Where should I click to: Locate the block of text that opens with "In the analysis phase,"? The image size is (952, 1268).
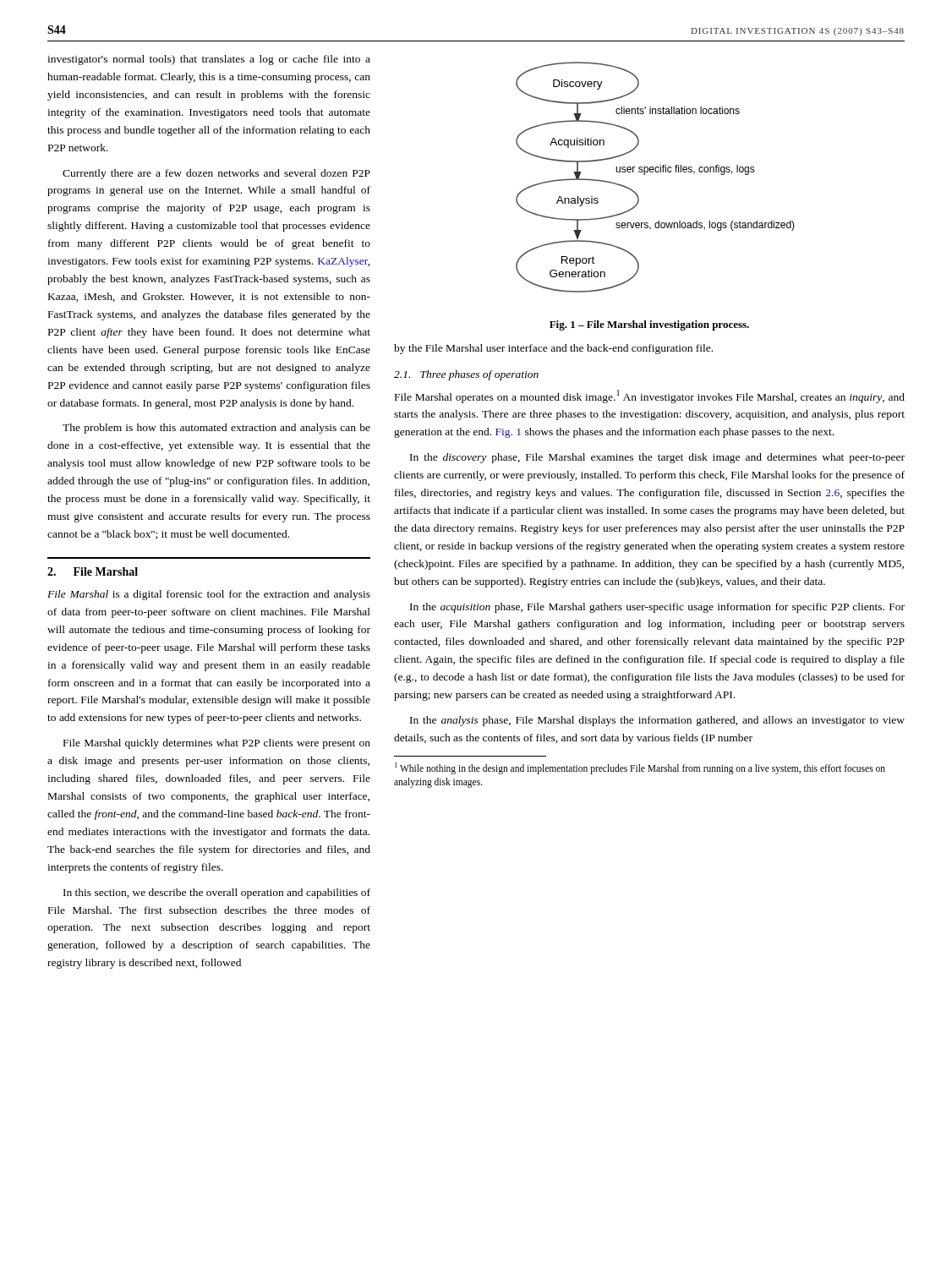tap(649, 730)
